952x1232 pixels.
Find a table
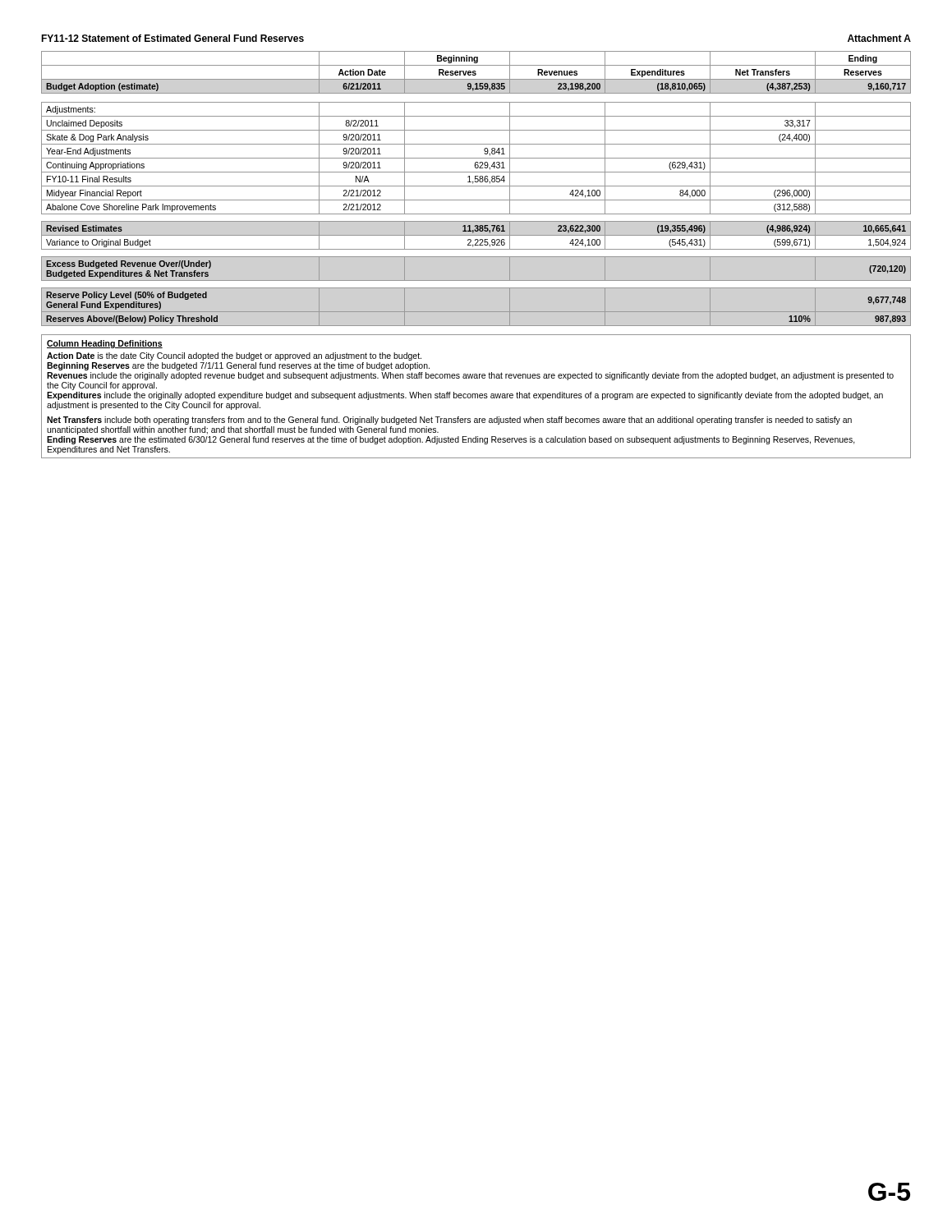pos(476,188)
